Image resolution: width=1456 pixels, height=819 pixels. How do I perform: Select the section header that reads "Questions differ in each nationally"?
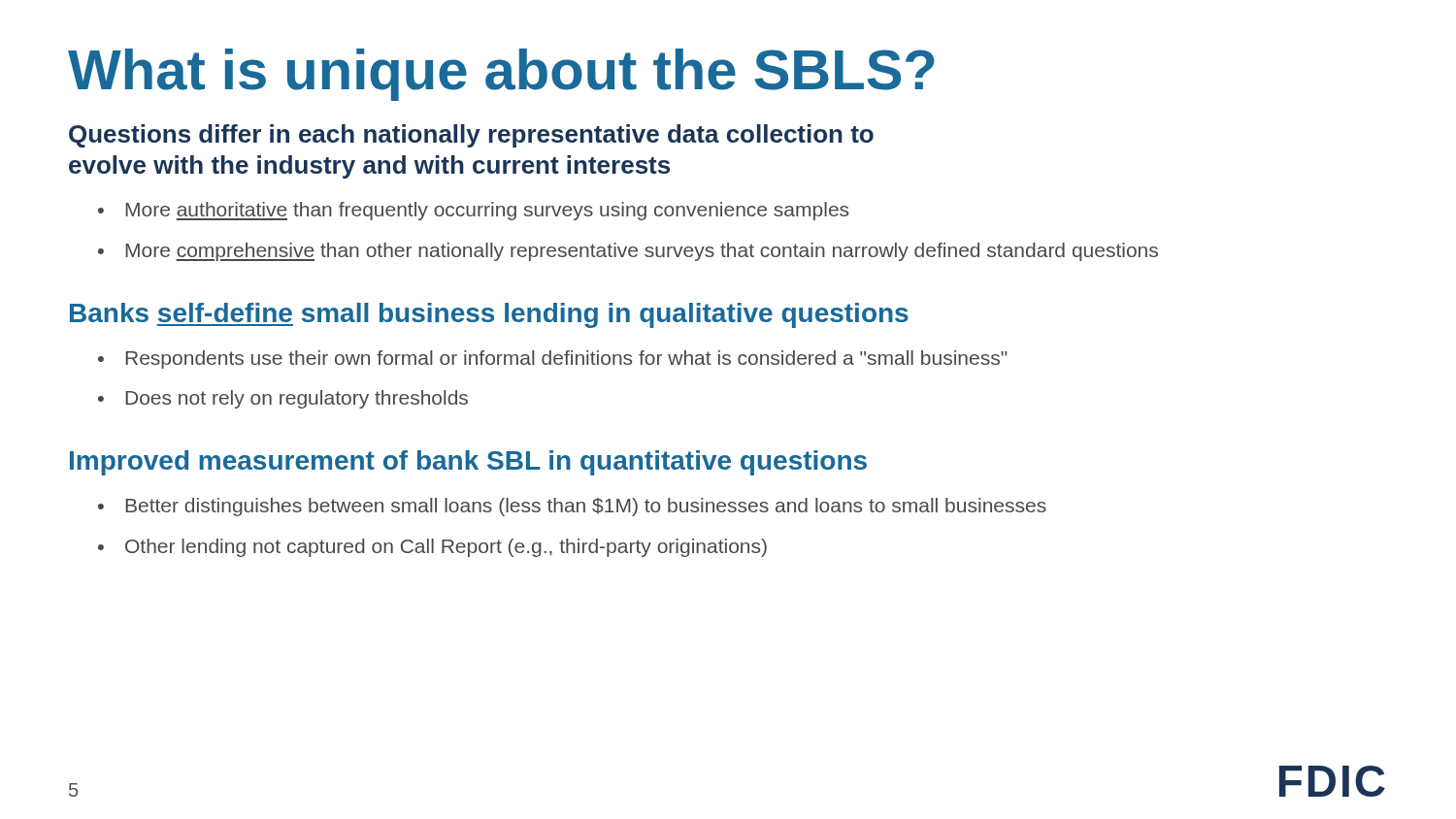coord(471,149)
